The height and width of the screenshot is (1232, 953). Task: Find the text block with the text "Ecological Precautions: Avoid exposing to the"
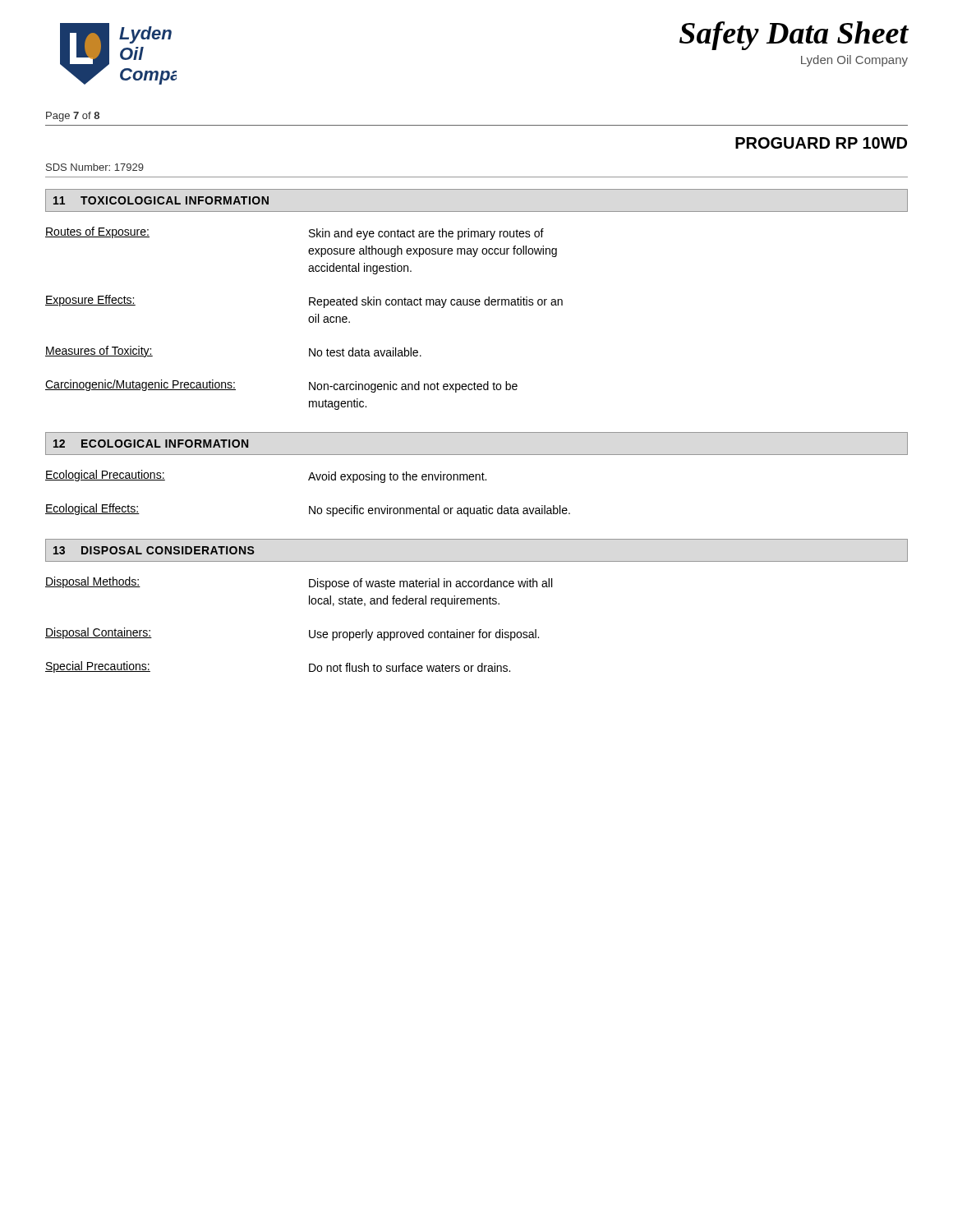(476, 477)
